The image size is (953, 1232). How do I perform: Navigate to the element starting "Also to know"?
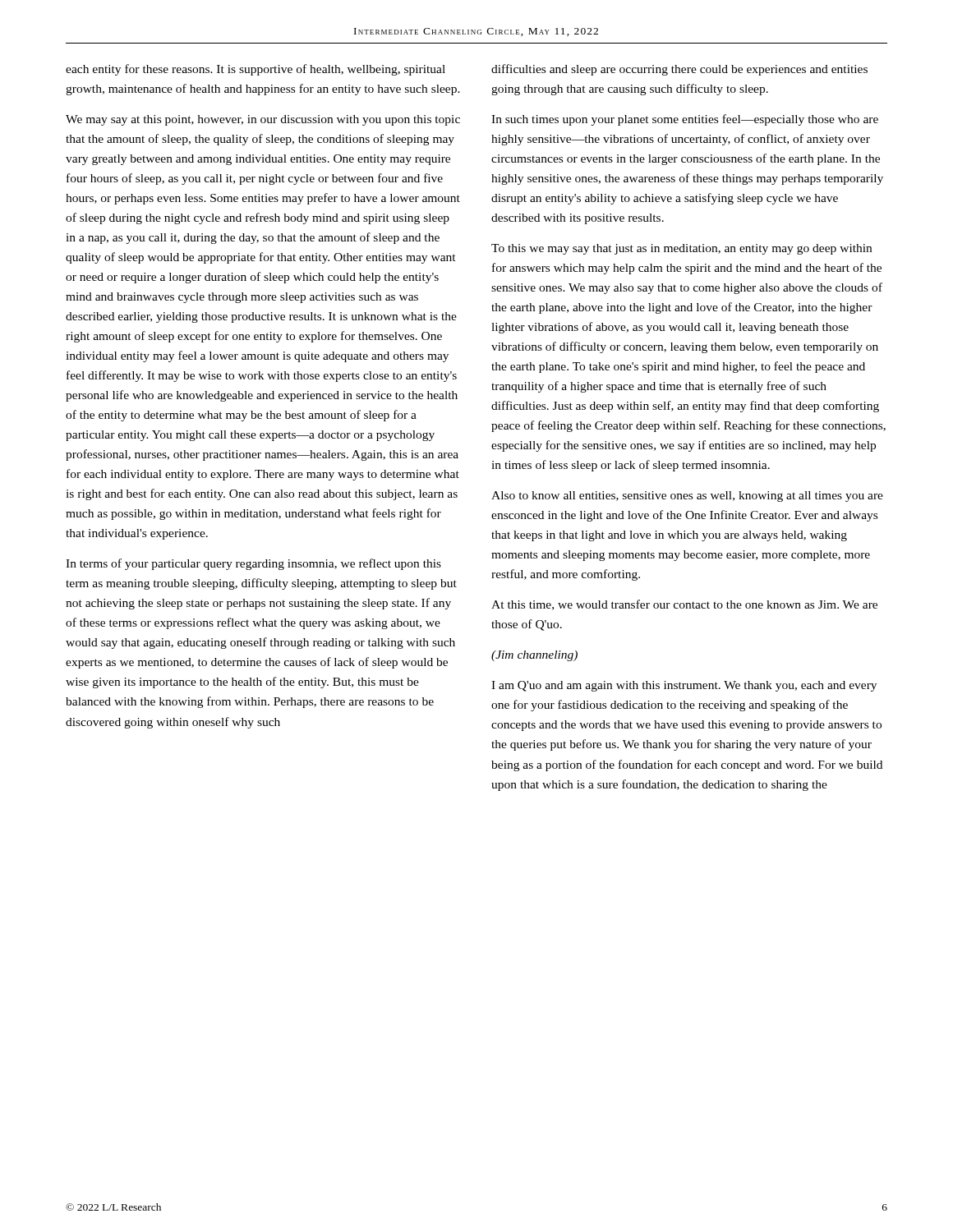click(689, 535)
